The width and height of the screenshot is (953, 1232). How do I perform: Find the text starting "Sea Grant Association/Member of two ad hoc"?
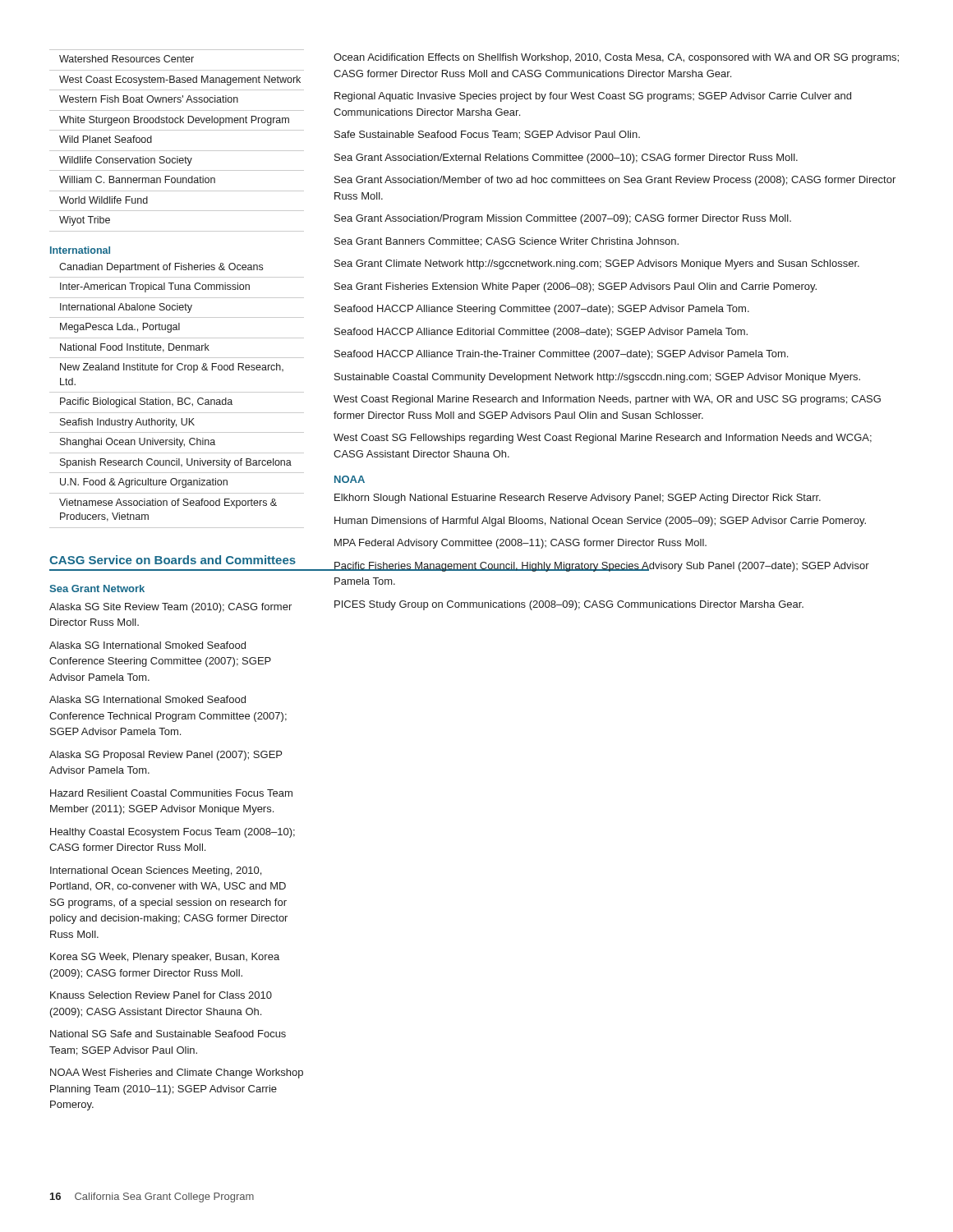615,188
